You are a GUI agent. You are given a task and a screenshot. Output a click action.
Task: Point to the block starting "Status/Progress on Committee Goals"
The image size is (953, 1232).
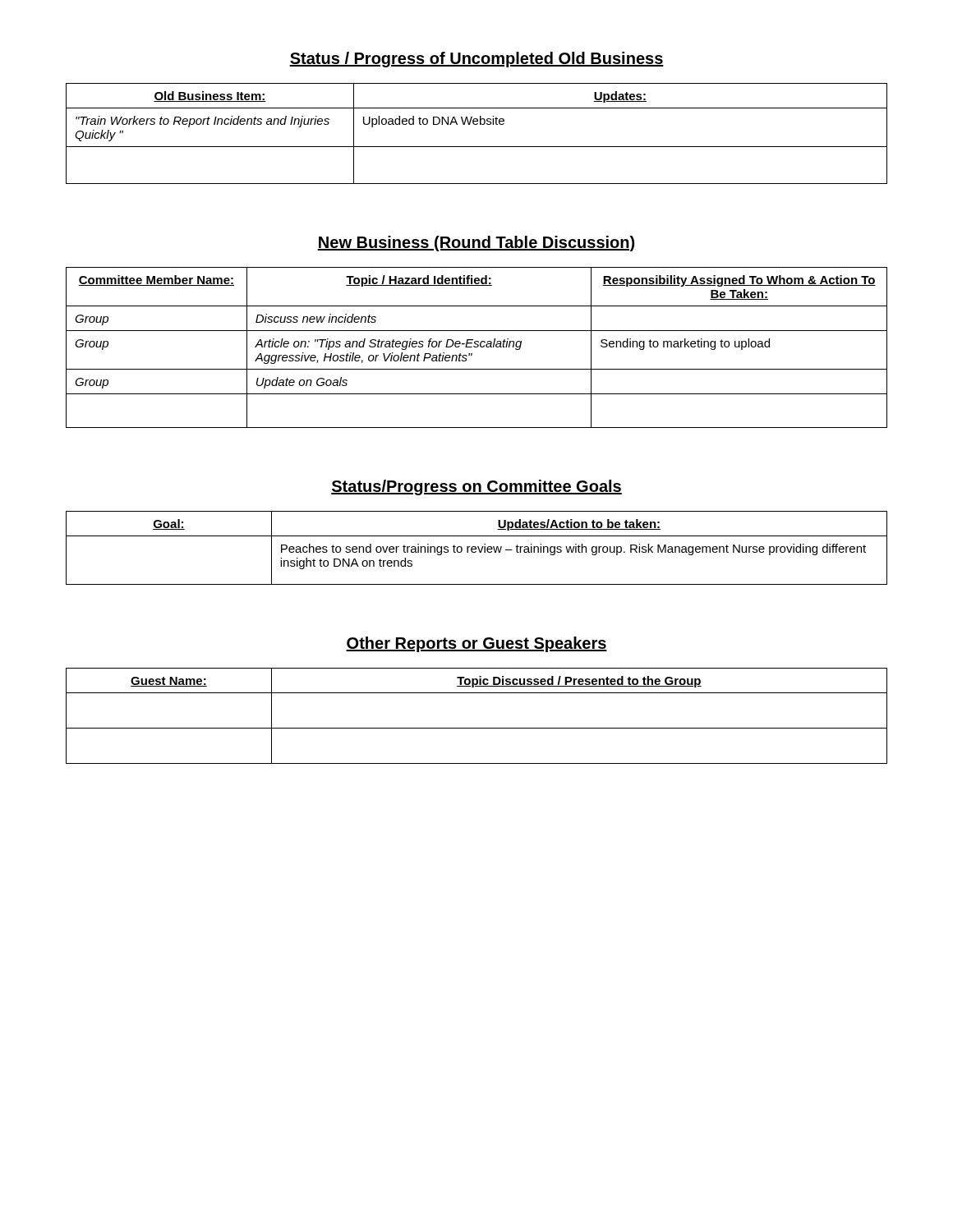click(476, 486)
